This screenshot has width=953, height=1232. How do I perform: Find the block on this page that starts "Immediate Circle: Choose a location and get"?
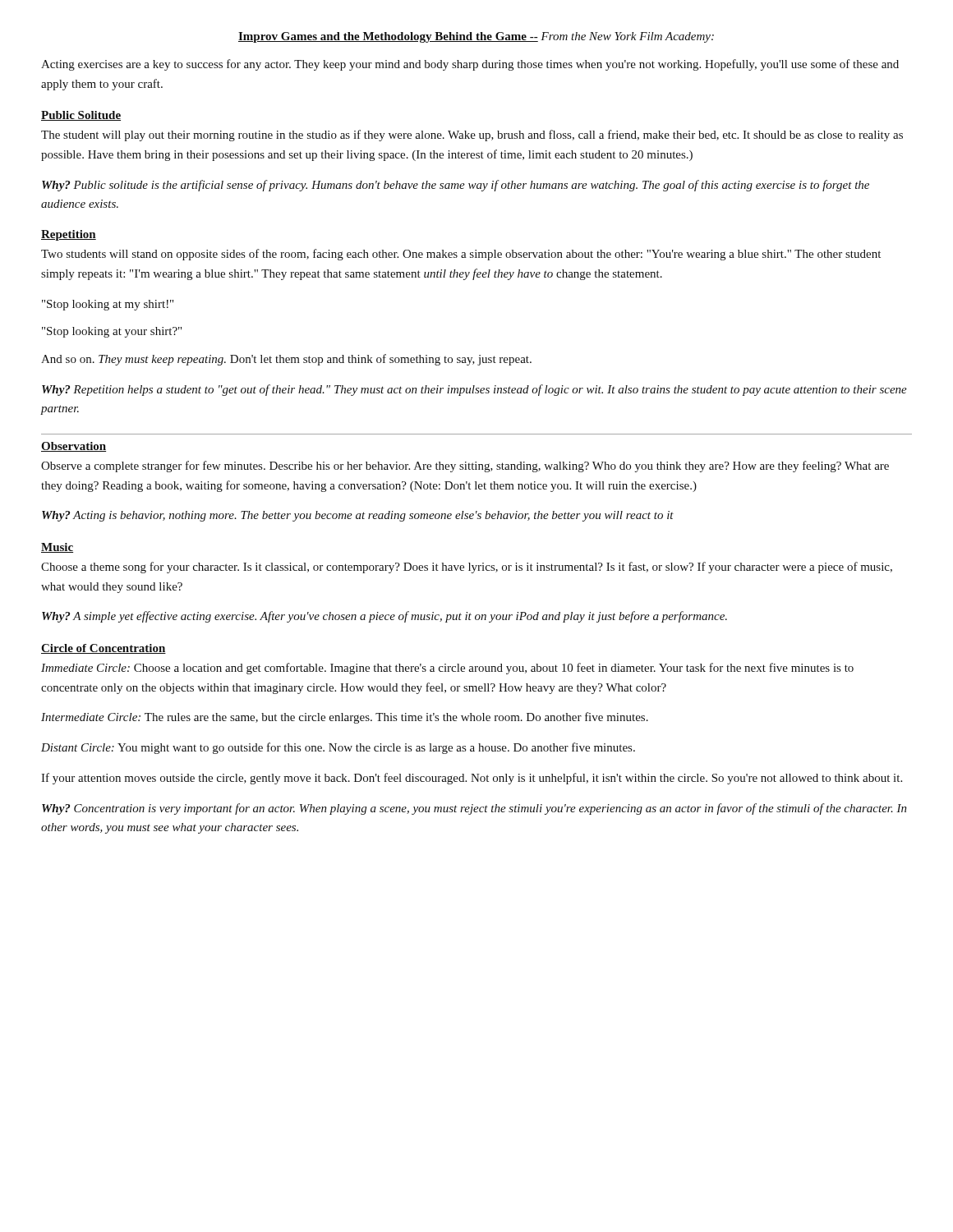click(447, 678)
